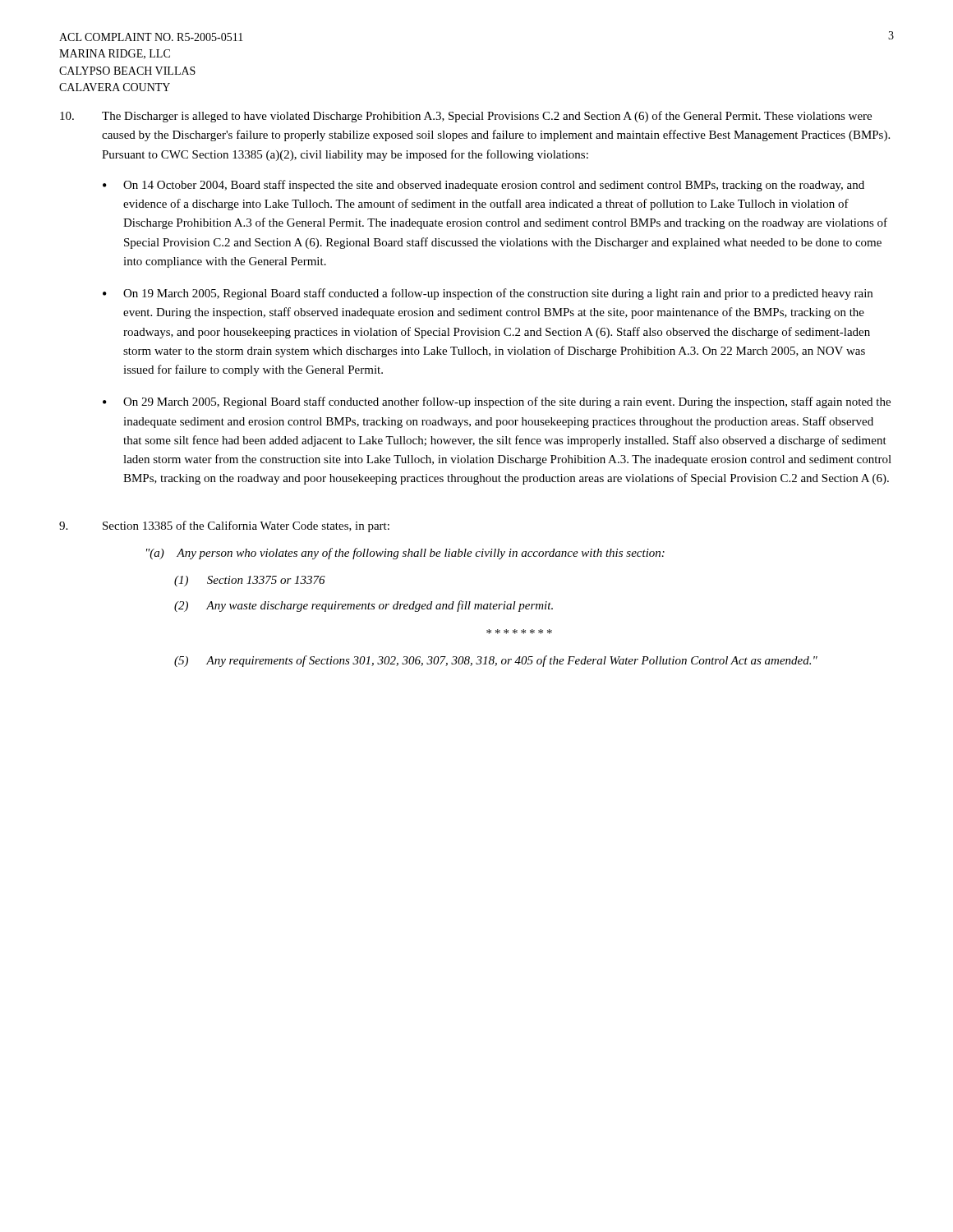
Task: Click on the list item that reads "• On 19"
Action: pyautogui.click(x=498, y=332)
